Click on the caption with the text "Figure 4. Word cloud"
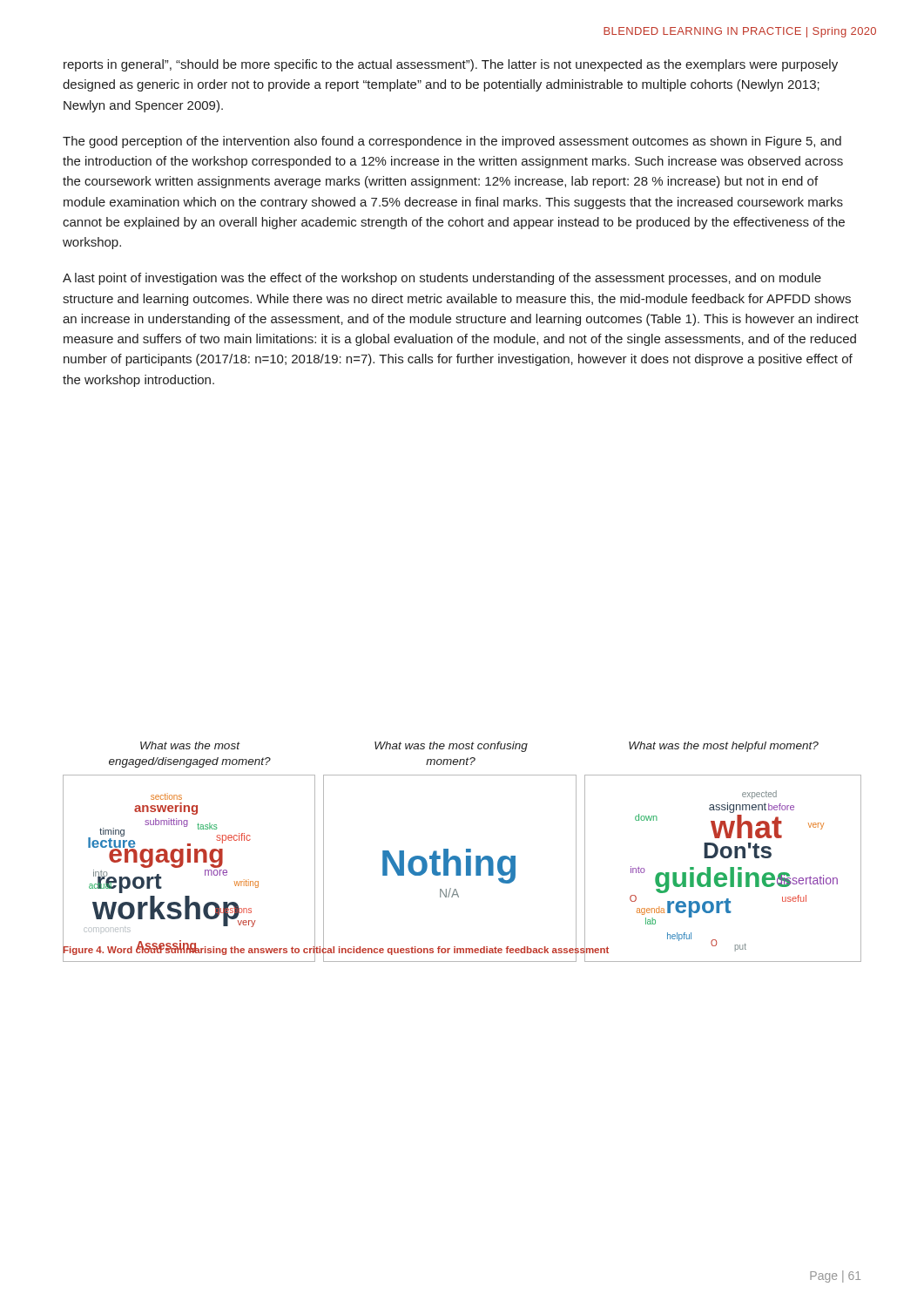 [336, 950]
